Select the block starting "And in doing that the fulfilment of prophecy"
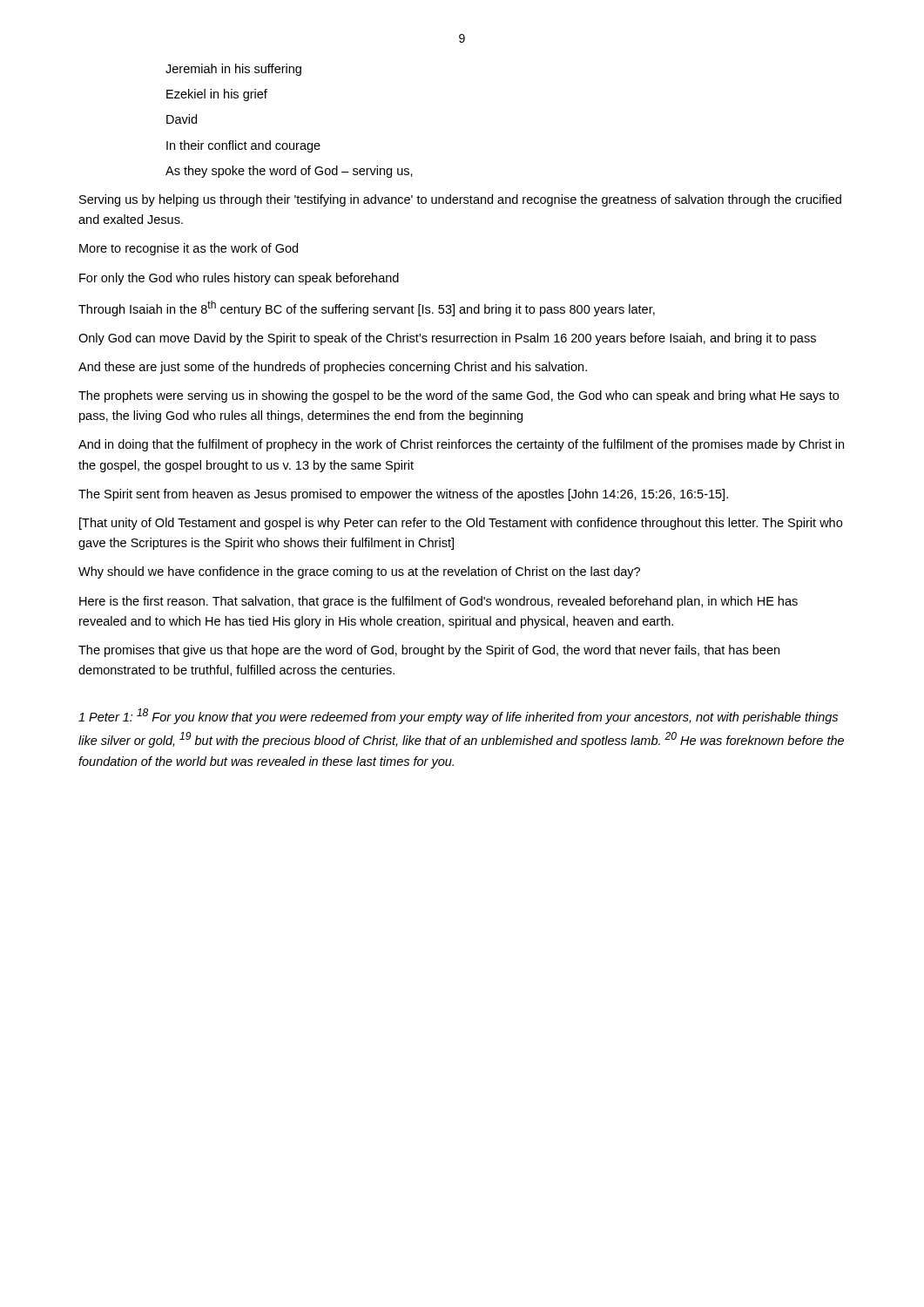The height and width of the screenshot is (1307, 924). tap(462, 455)
